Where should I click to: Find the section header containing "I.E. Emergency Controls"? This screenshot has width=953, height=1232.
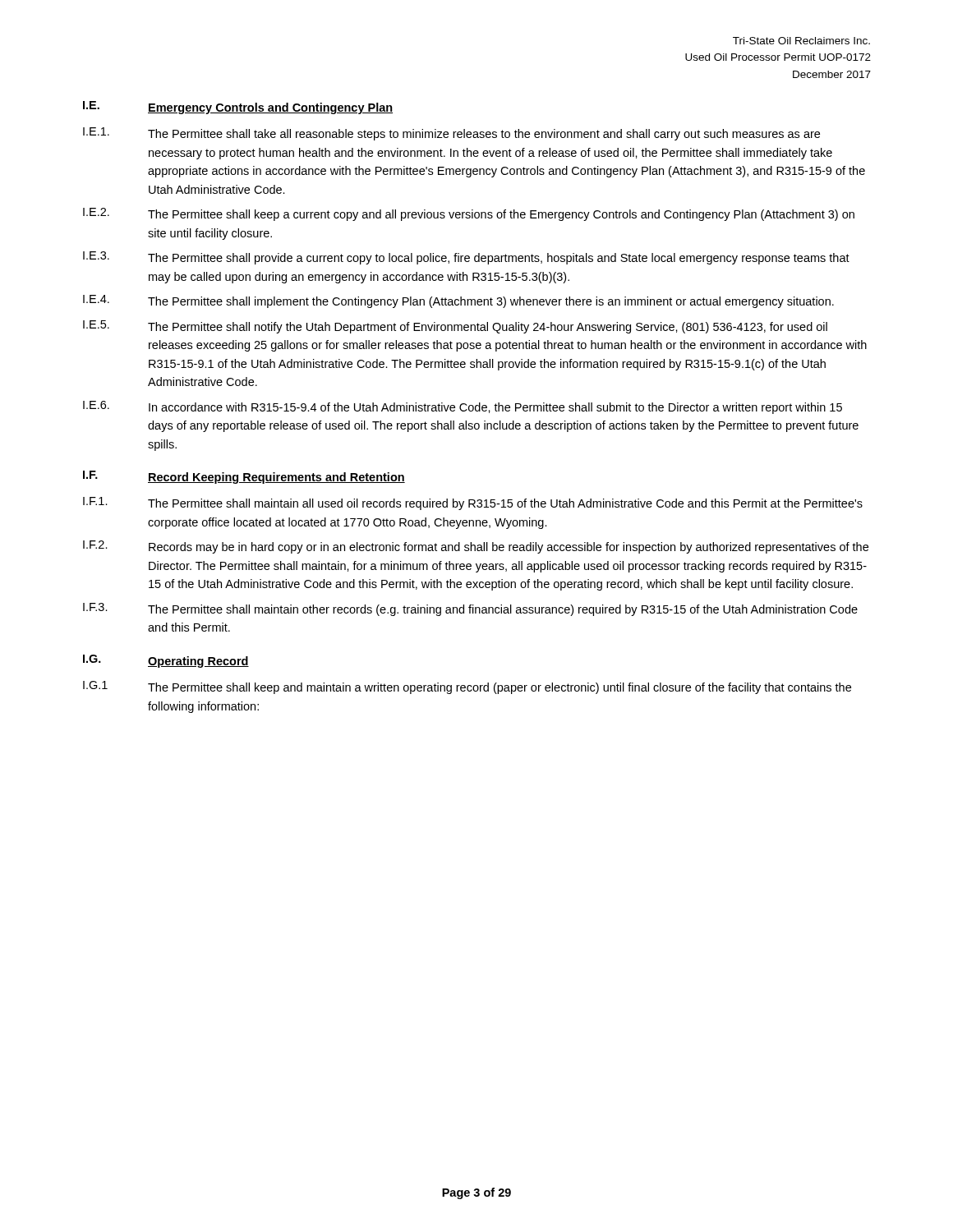[238, 108]
